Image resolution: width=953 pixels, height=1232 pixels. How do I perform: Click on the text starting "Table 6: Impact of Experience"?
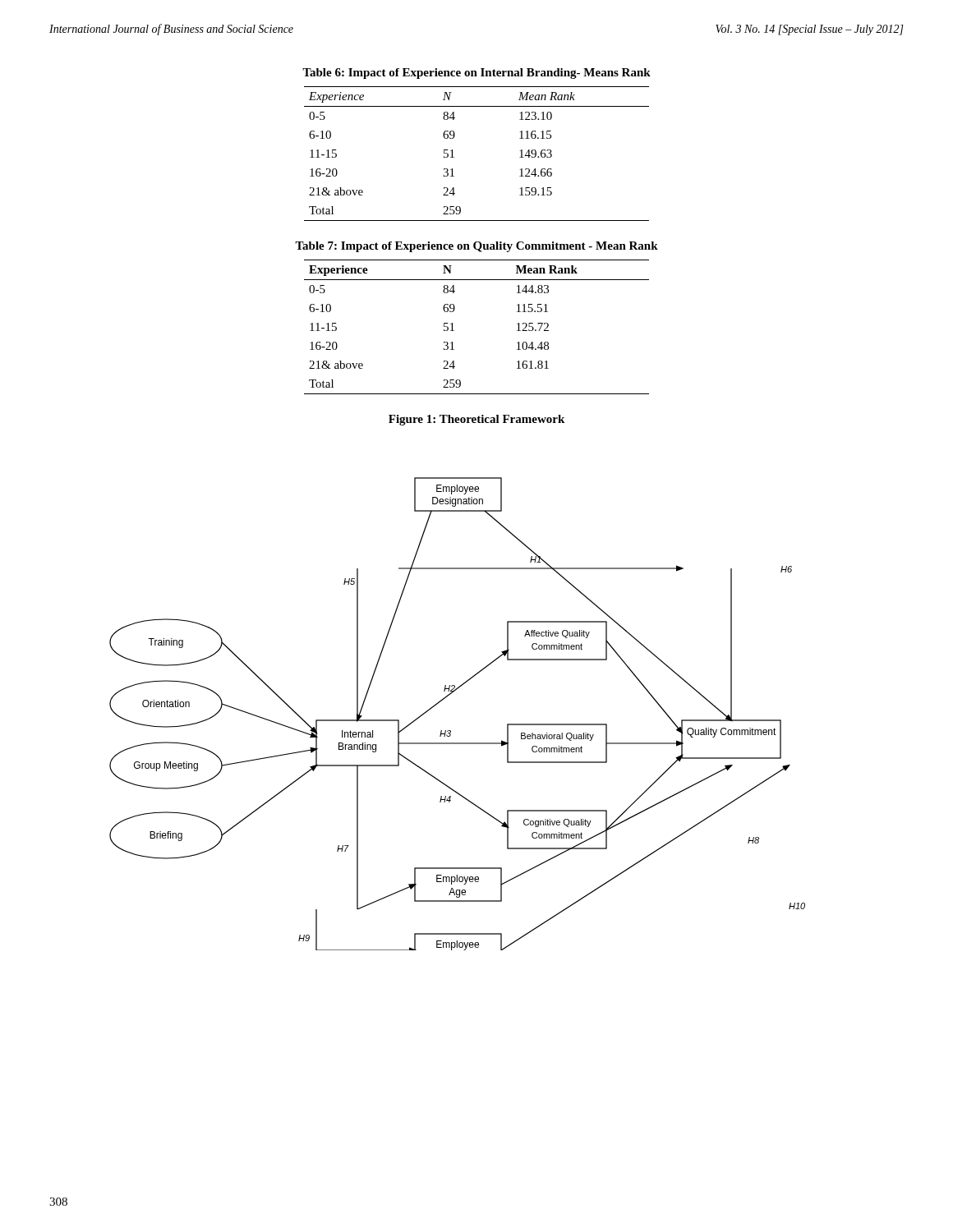click(476, 72)
